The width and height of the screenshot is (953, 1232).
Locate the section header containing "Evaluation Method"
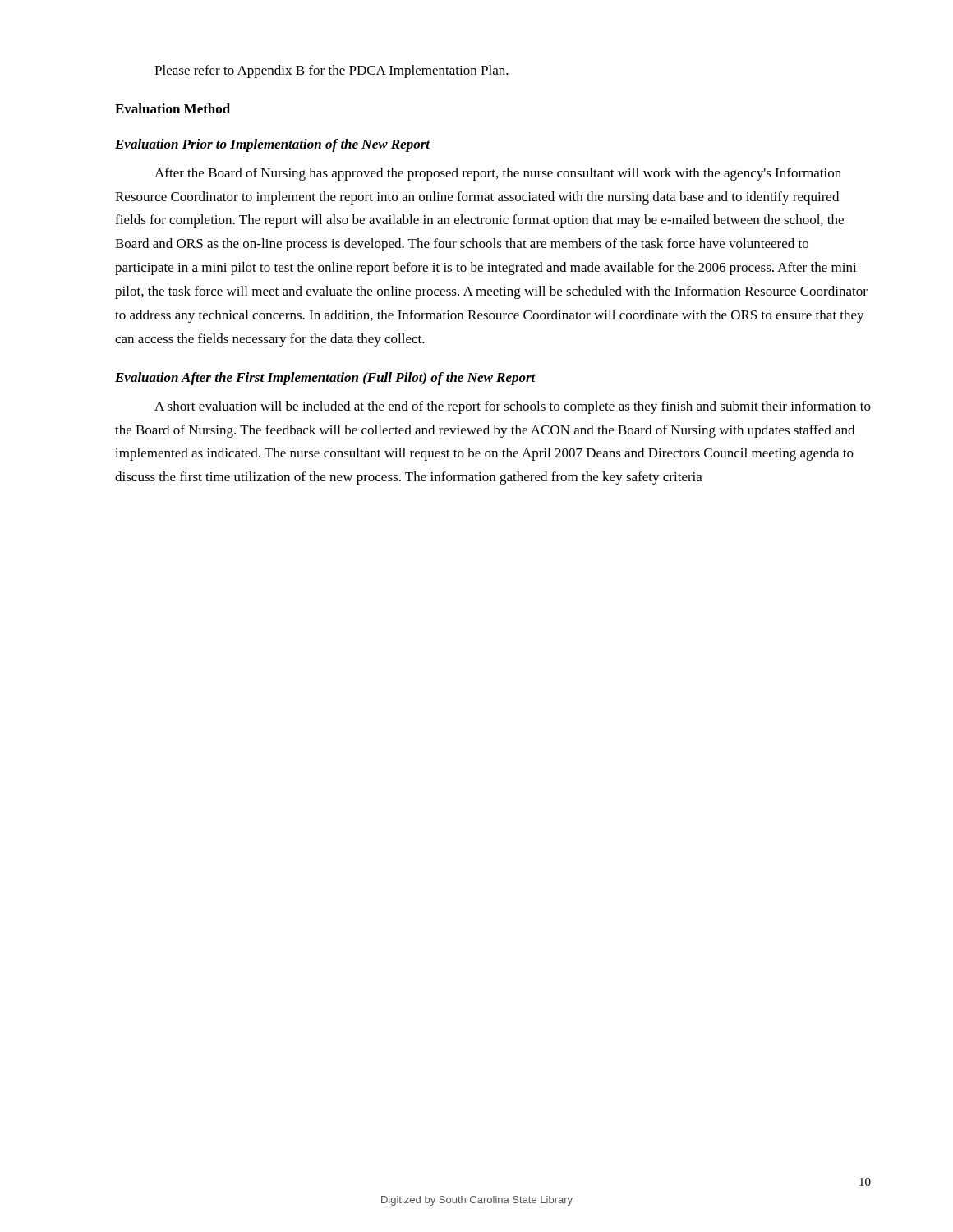(x=173, y=109)
